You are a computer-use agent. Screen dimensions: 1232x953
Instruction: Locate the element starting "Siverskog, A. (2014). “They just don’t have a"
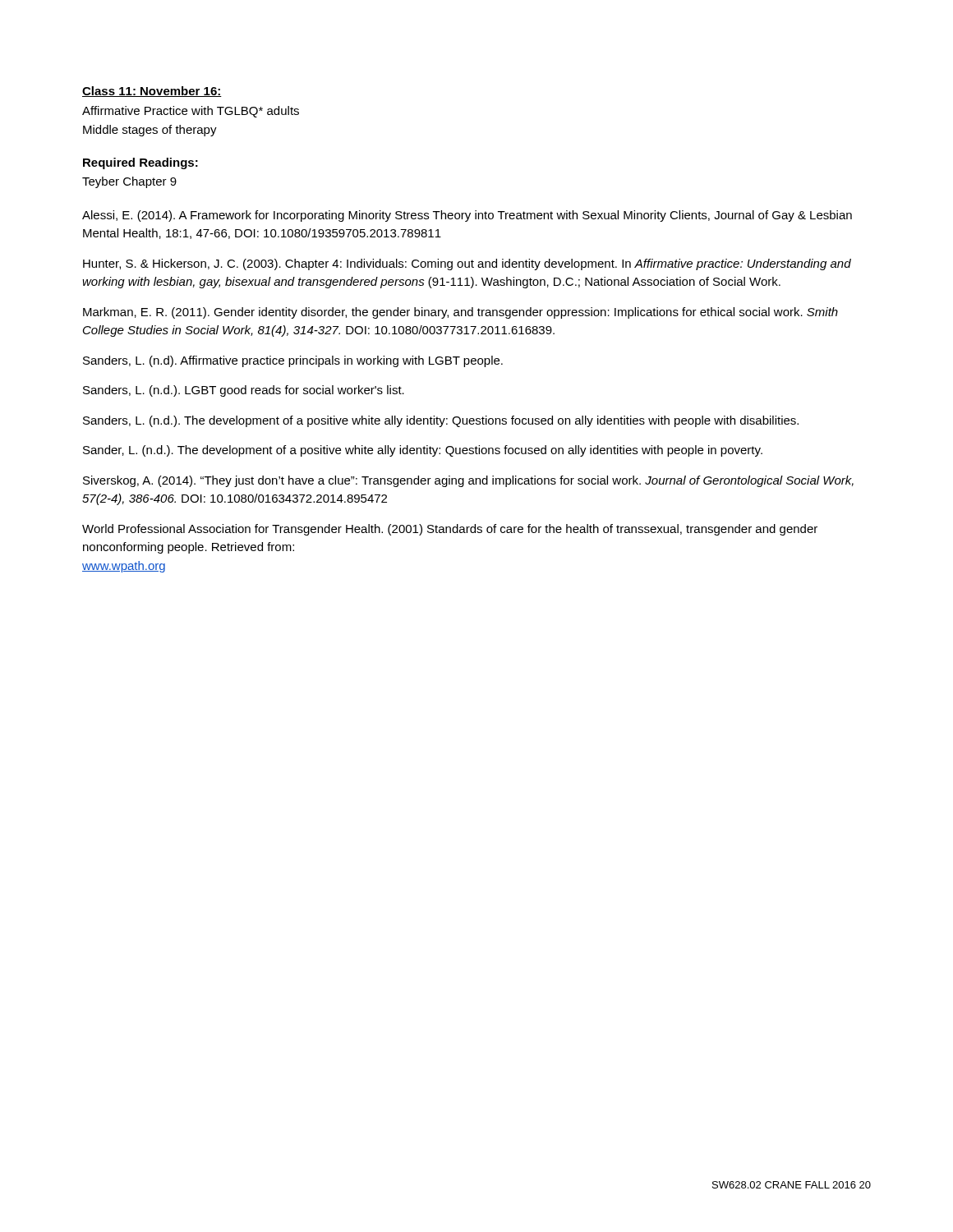468,489
